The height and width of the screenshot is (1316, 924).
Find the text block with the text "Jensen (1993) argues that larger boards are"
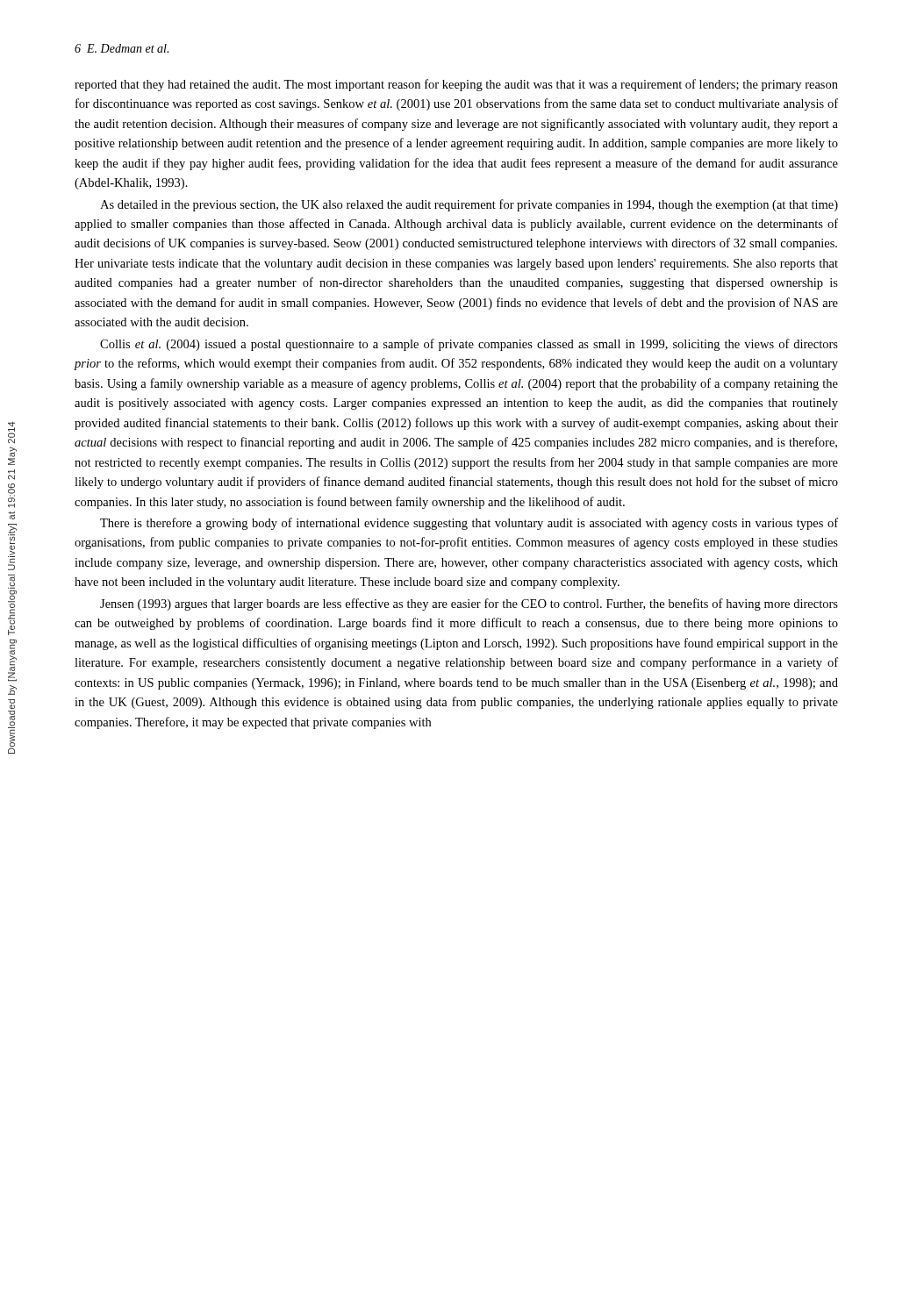[456, 663]
